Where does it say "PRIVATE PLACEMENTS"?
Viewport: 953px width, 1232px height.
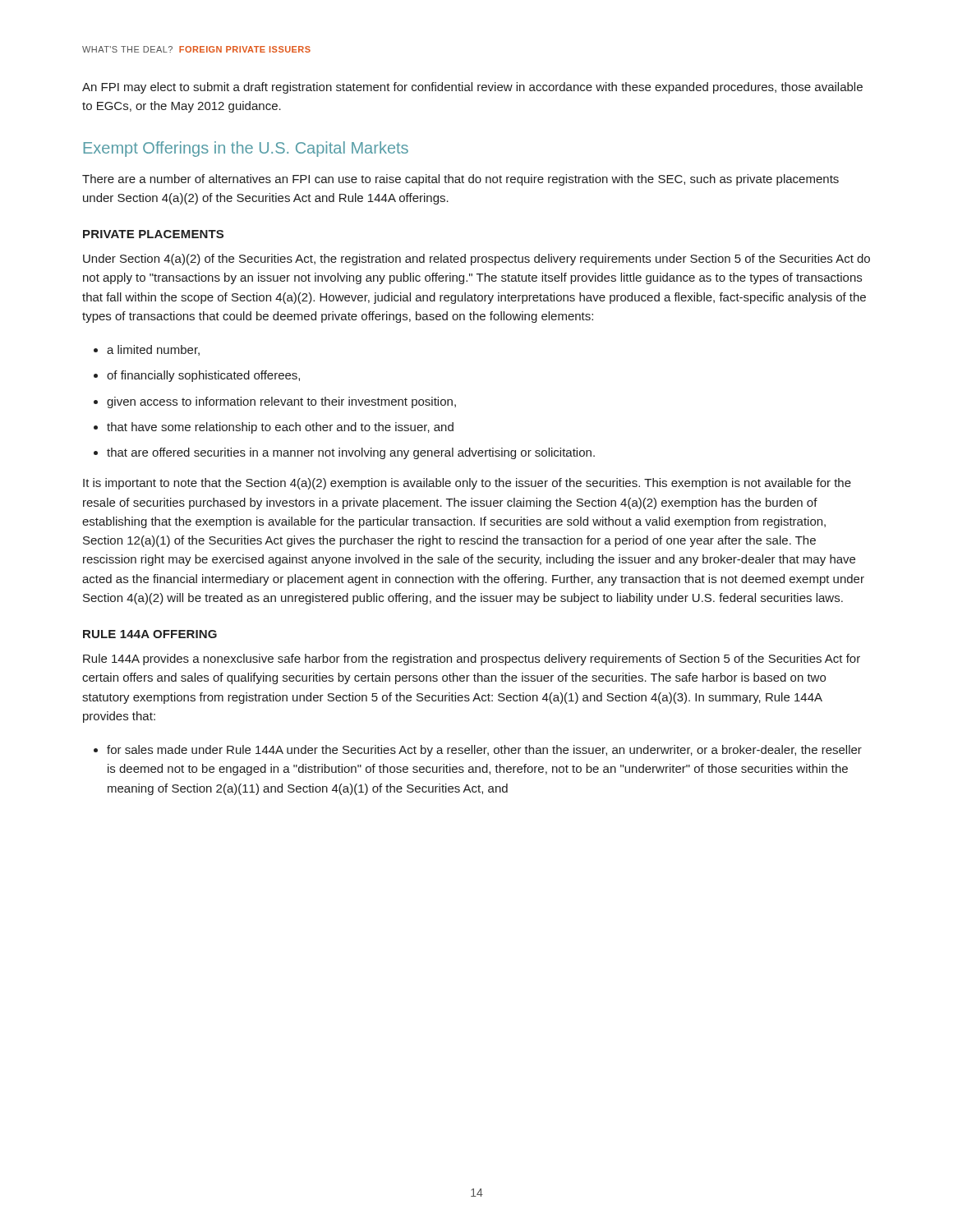point(153,234)
